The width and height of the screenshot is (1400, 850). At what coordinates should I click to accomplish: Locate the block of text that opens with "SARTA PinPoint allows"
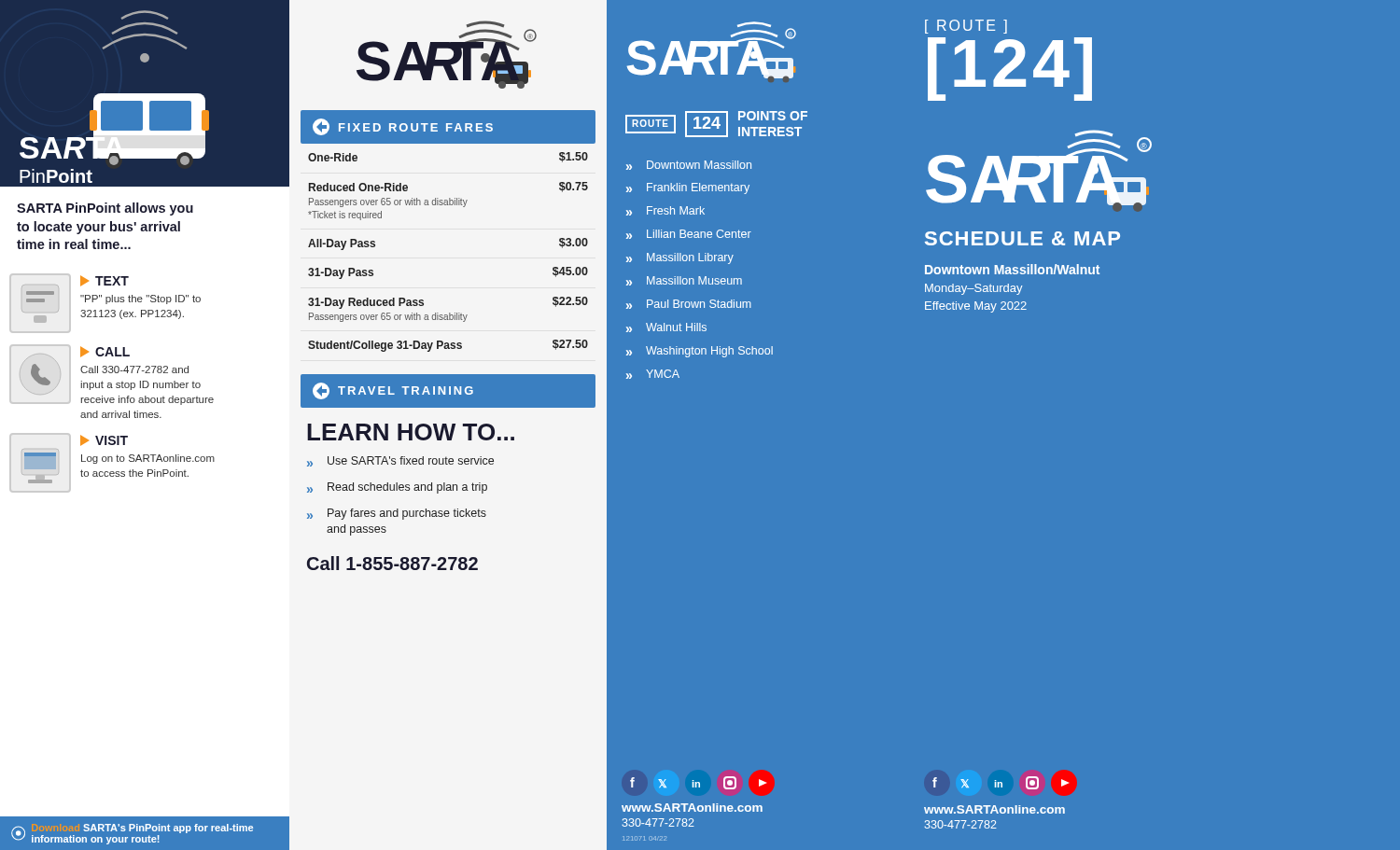click(105, 226)
